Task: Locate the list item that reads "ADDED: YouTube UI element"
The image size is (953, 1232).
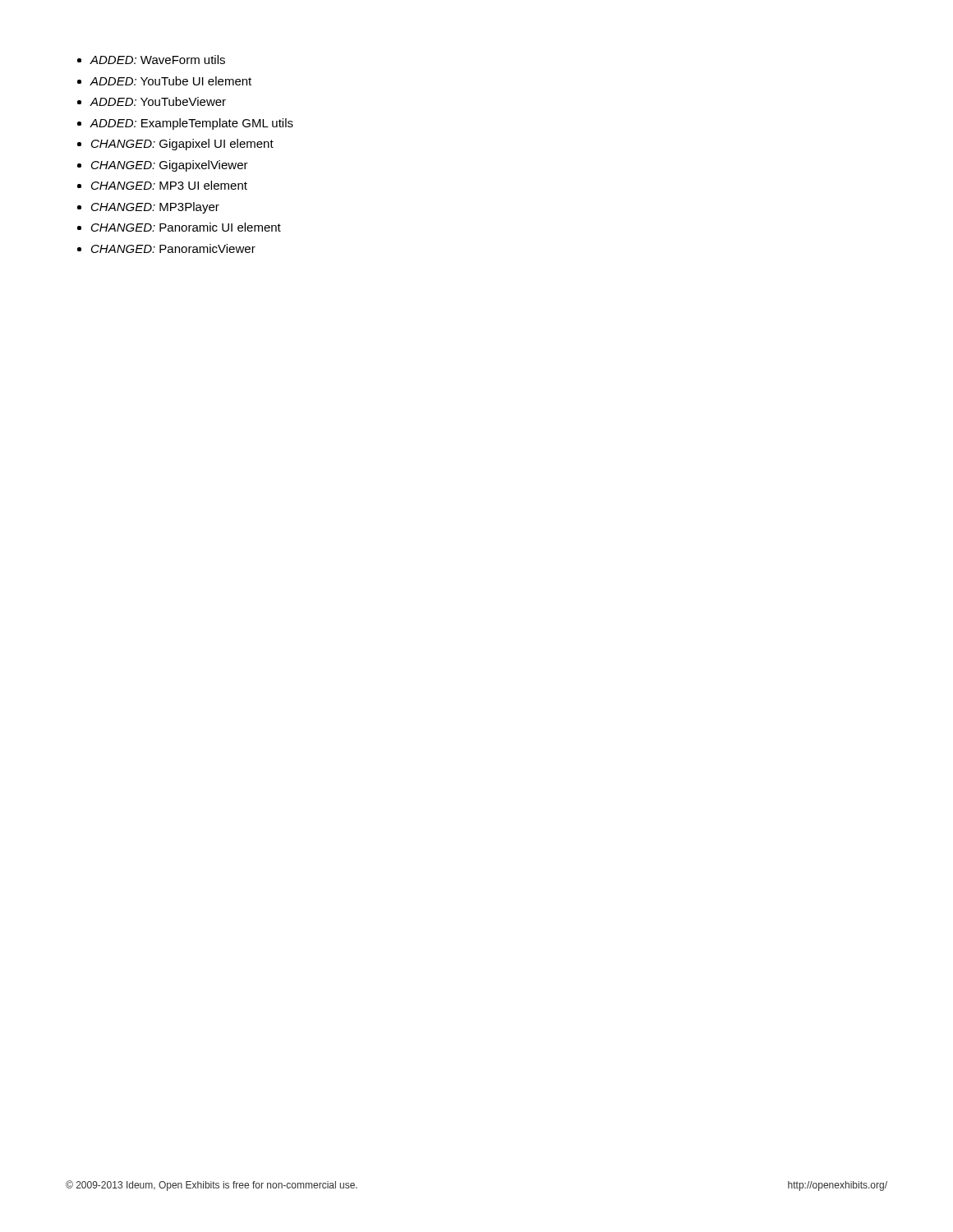Action: click(x=170, y=81)
